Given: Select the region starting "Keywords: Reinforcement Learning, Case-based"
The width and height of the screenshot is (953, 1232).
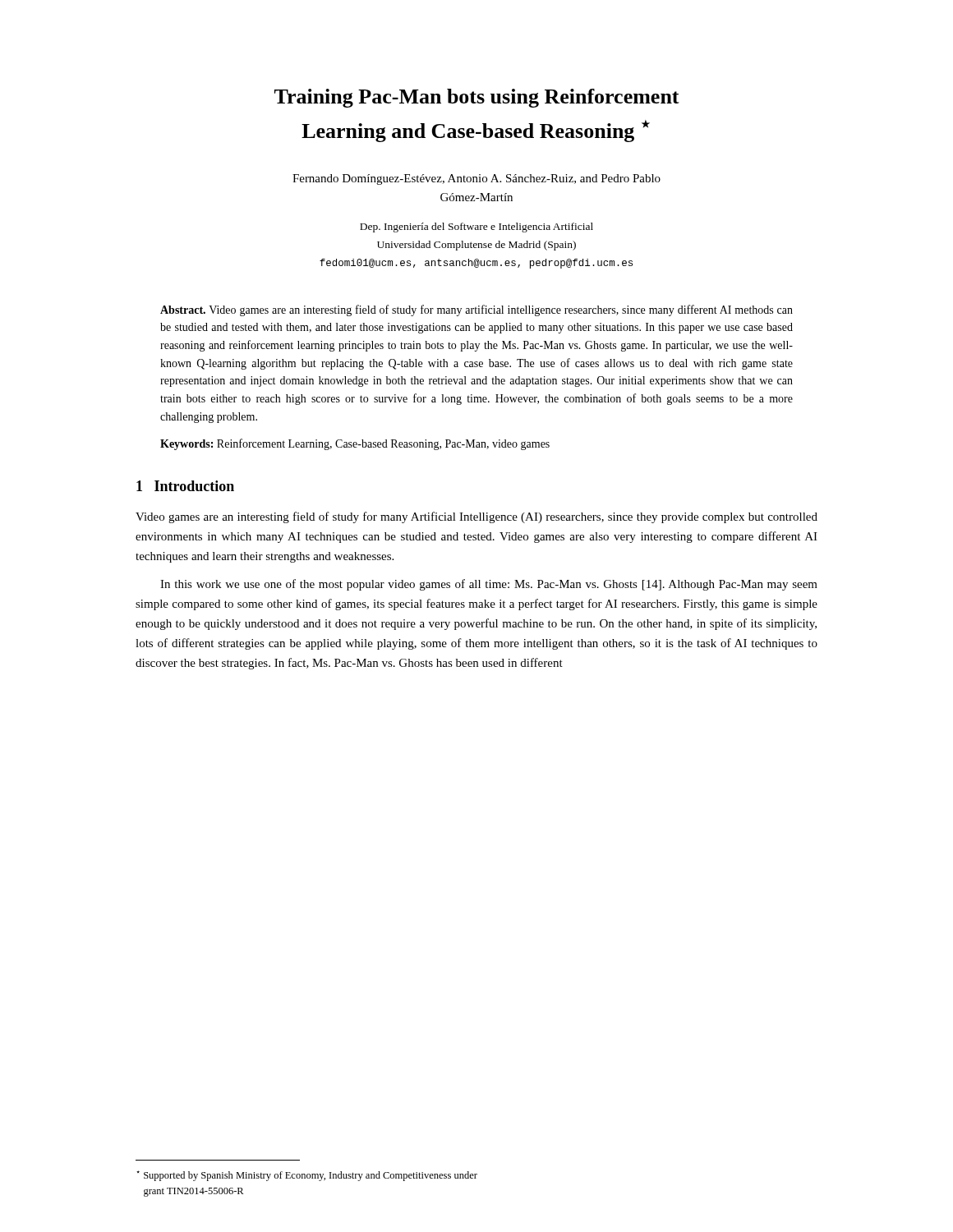Looking at the screenshot, I should point(476,445).
